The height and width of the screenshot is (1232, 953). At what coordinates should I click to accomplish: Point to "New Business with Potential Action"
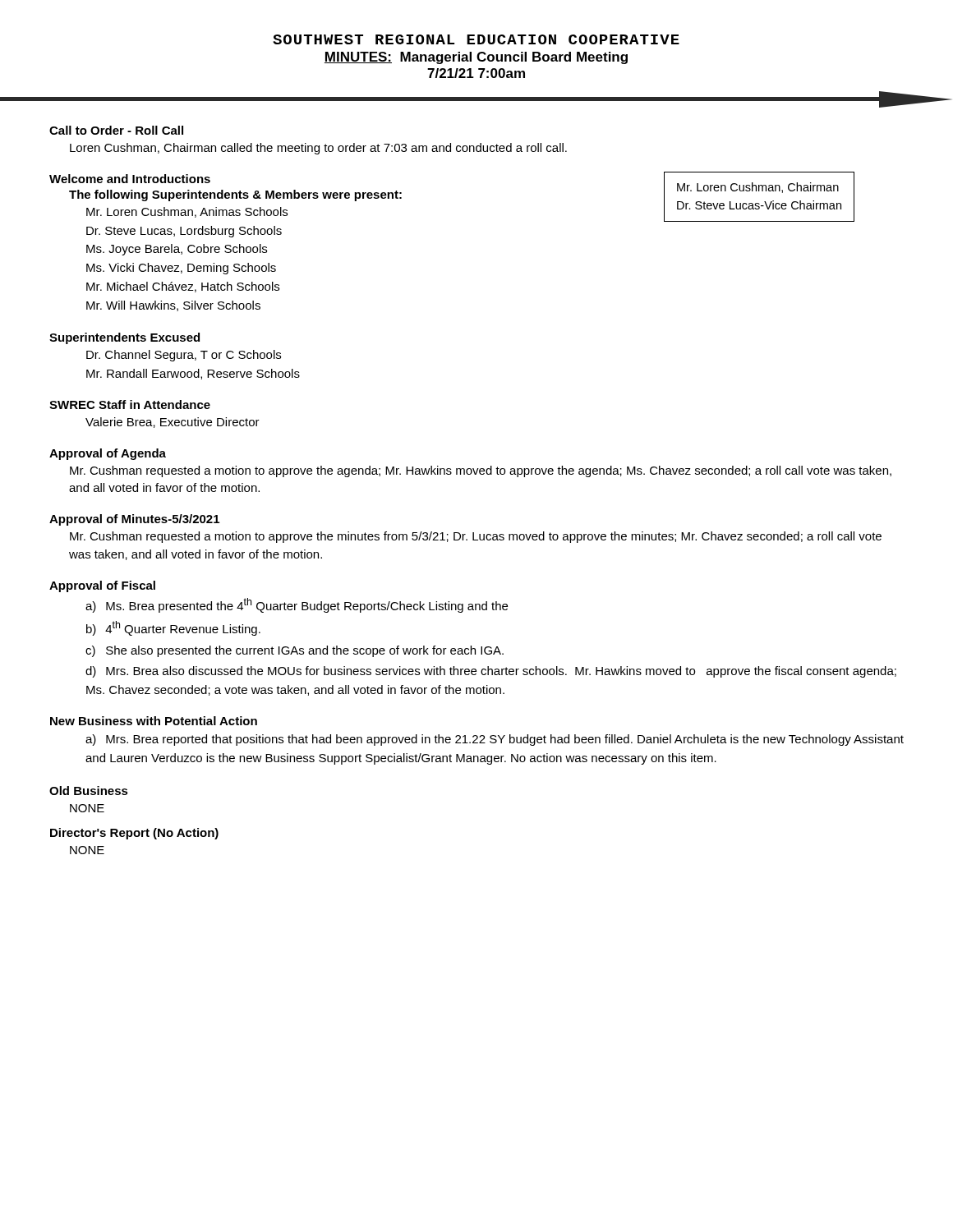click(x=153, y=721)
